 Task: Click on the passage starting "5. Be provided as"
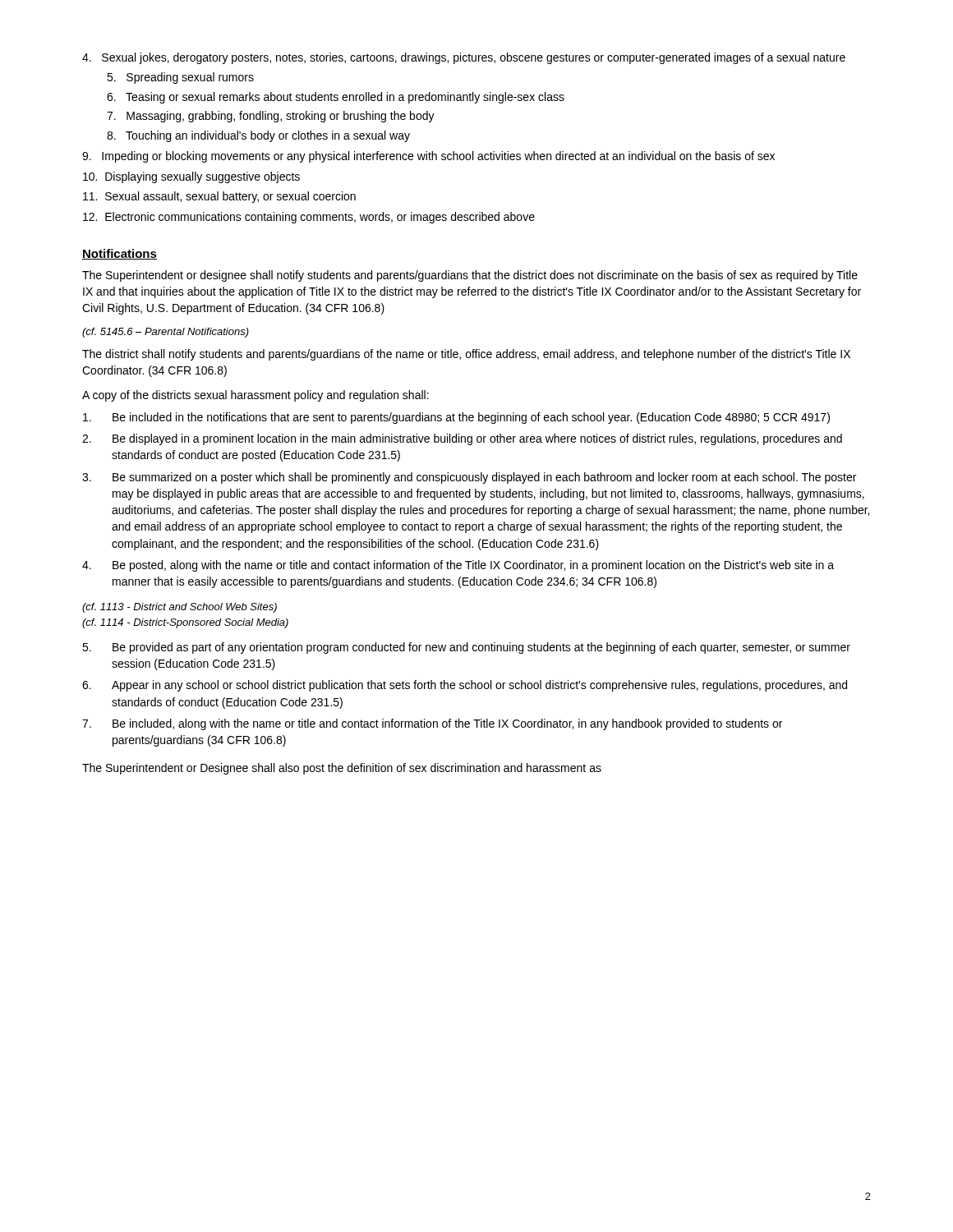(476, 655)
